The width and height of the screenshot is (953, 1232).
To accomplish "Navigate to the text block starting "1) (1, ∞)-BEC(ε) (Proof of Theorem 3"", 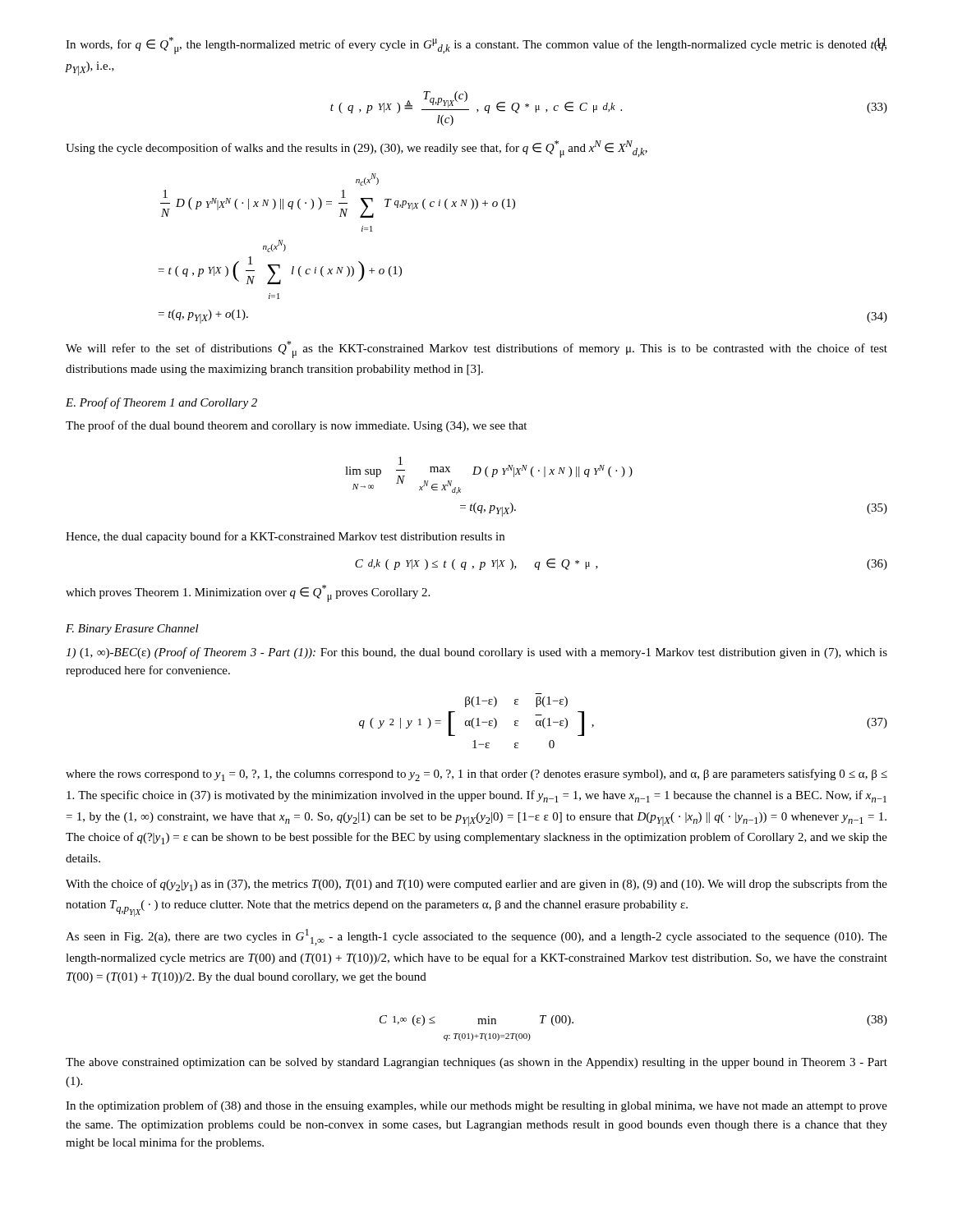I will [x=476, y=661].
